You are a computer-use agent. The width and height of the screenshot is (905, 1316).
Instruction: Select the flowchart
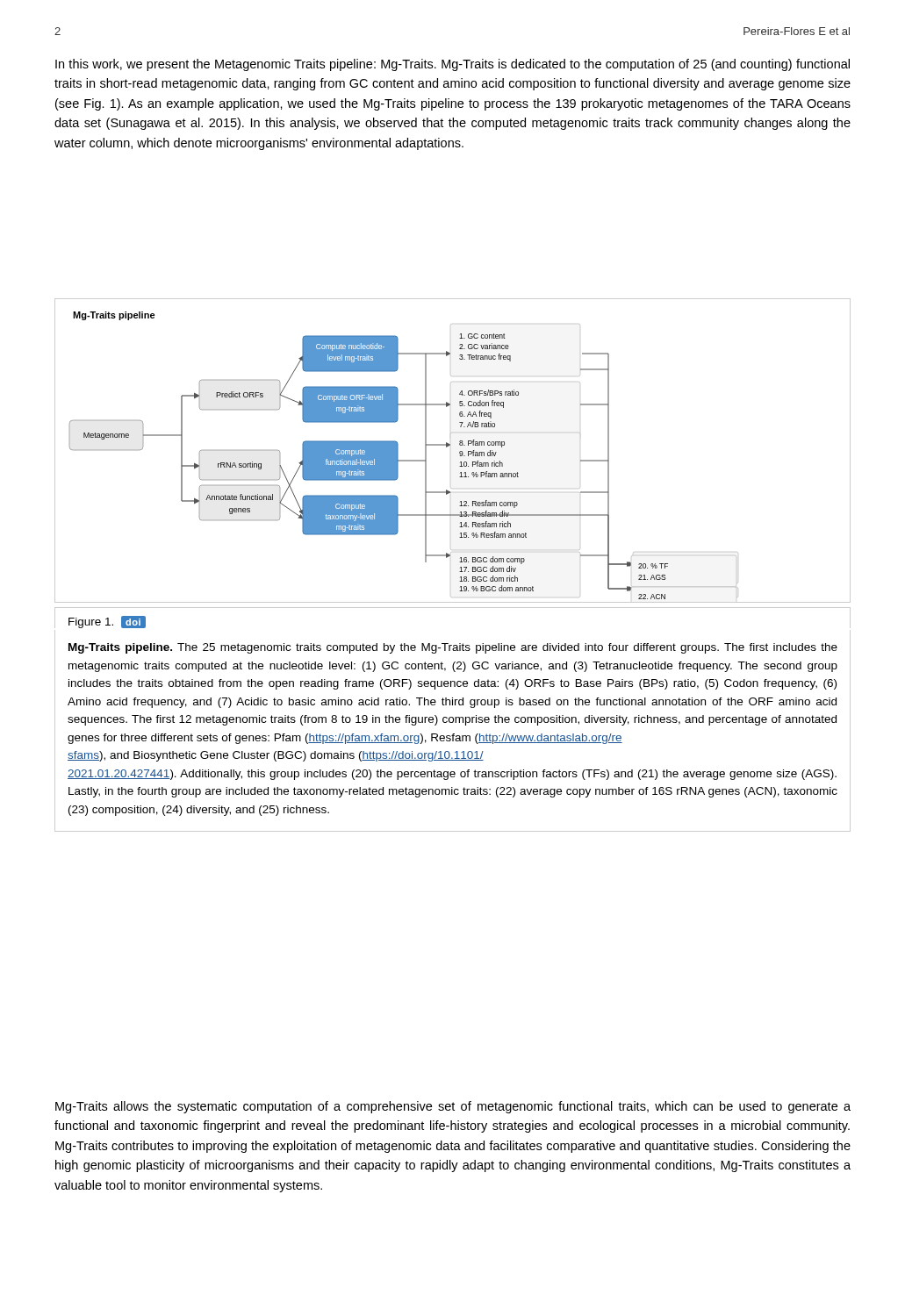click(452, 451)
